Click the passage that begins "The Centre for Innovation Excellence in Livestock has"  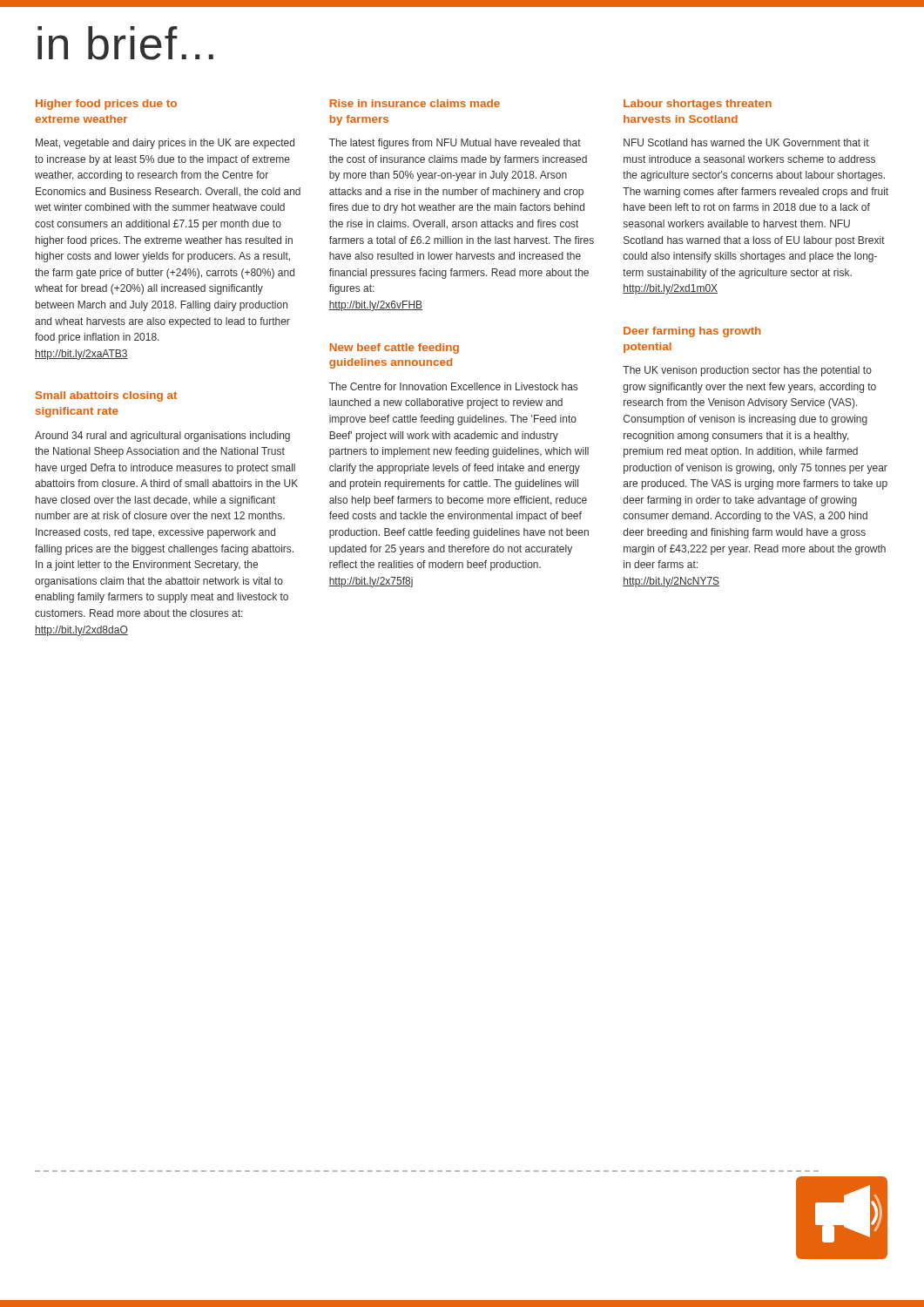click(x=462, y=484)
